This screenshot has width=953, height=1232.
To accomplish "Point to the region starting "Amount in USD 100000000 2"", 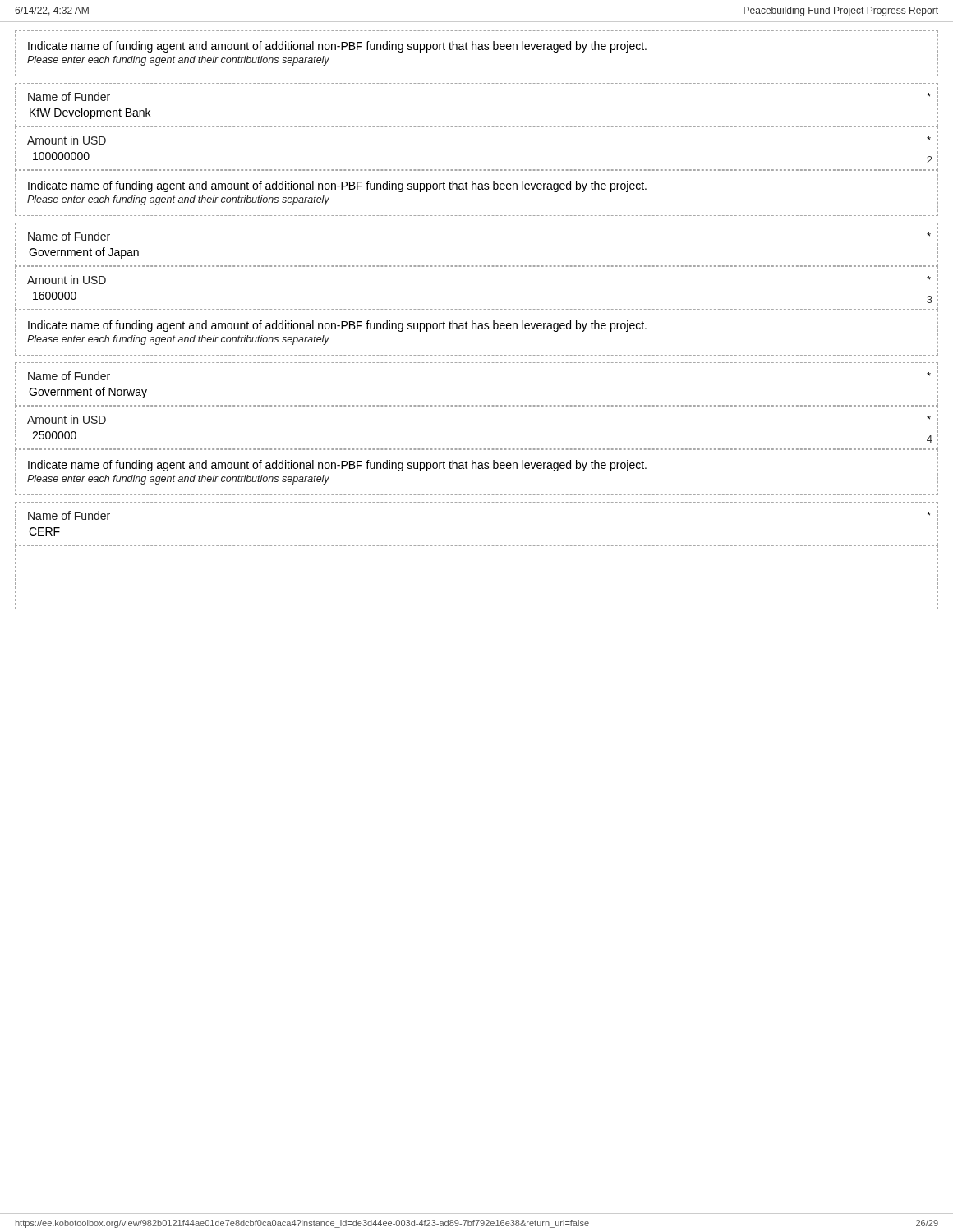I will pos(62,140).
